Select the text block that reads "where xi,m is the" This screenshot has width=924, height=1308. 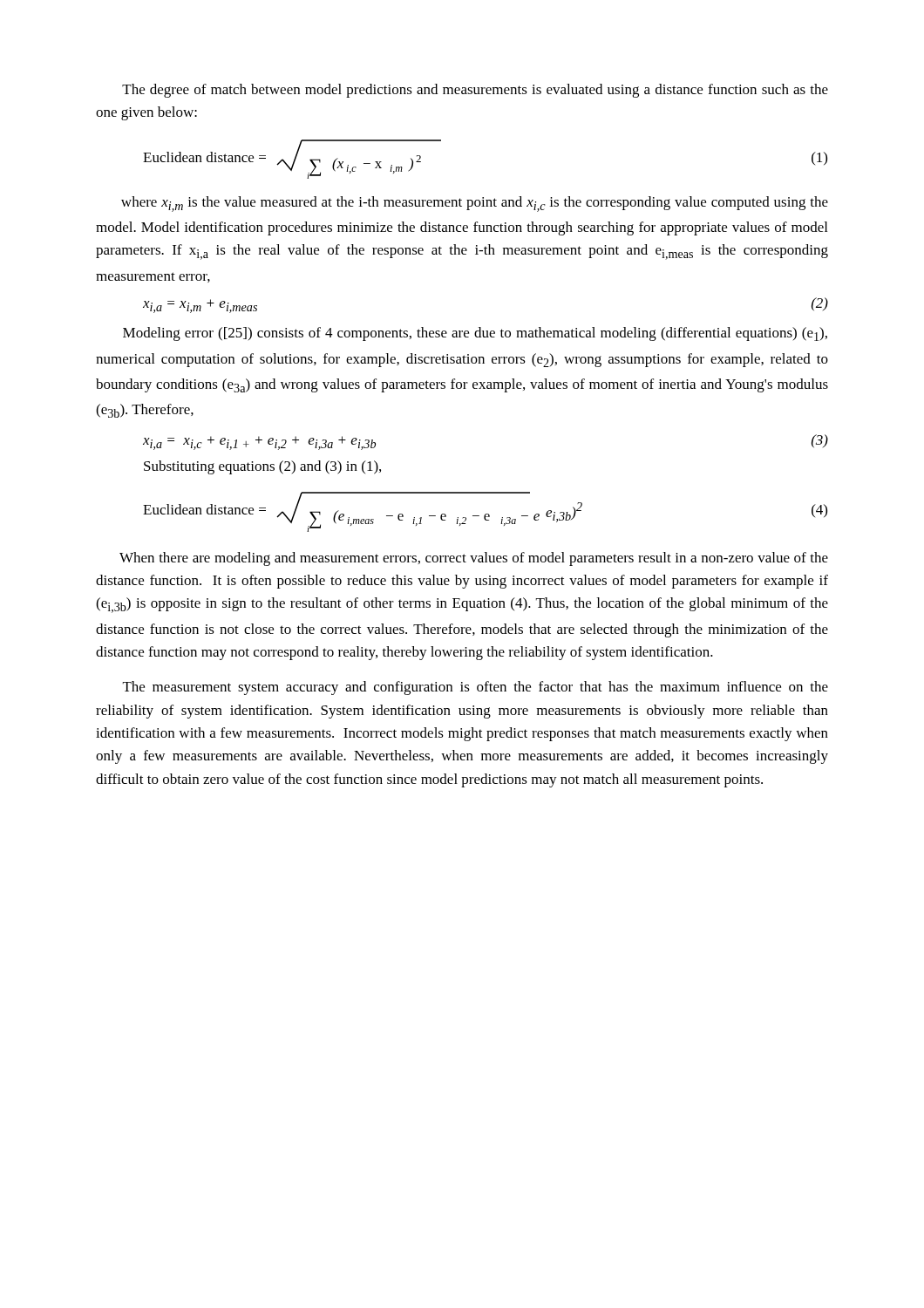[462, 239]
